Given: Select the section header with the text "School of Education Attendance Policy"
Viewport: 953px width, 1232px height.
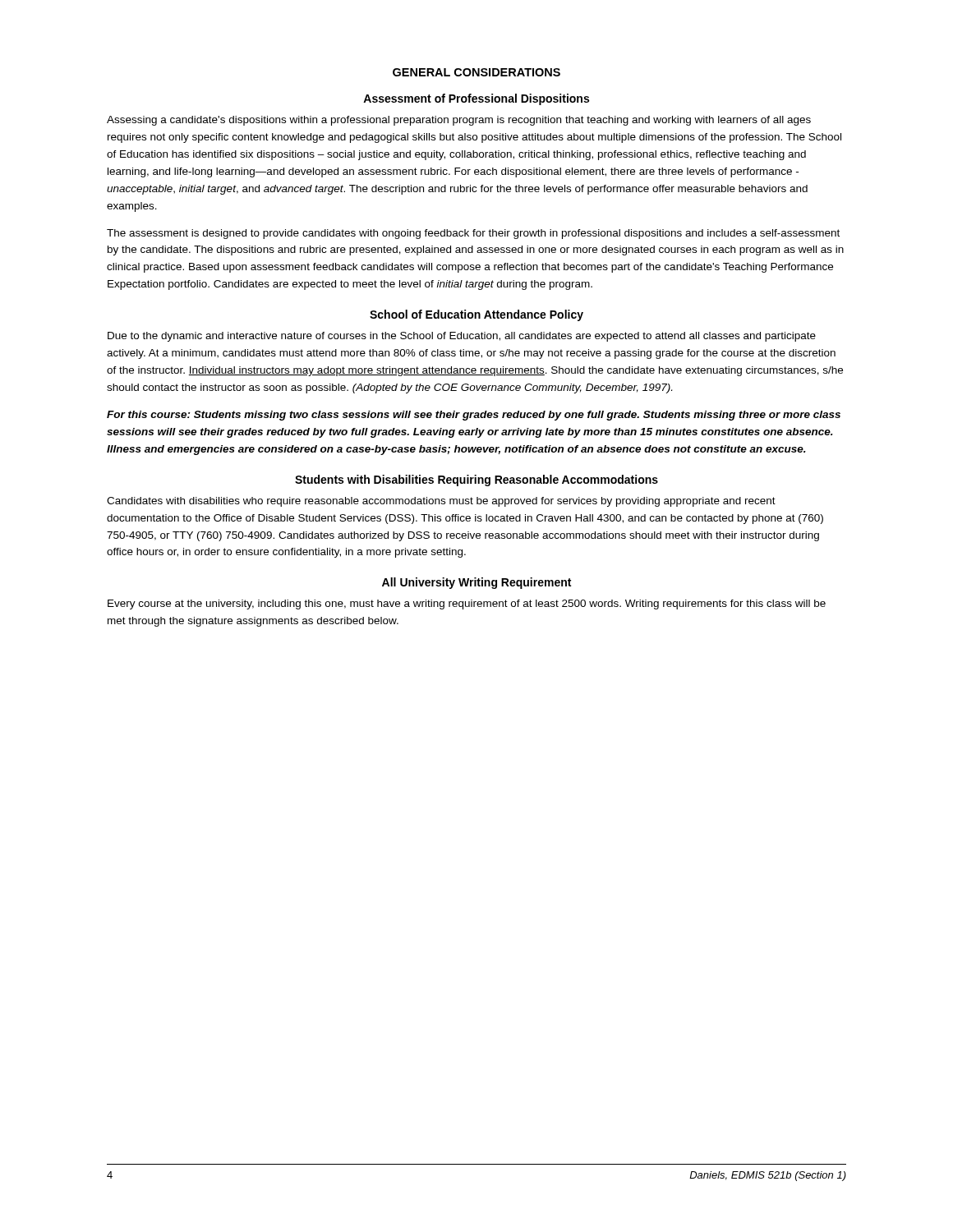Looking at the screenshot, I should [476, 315].
